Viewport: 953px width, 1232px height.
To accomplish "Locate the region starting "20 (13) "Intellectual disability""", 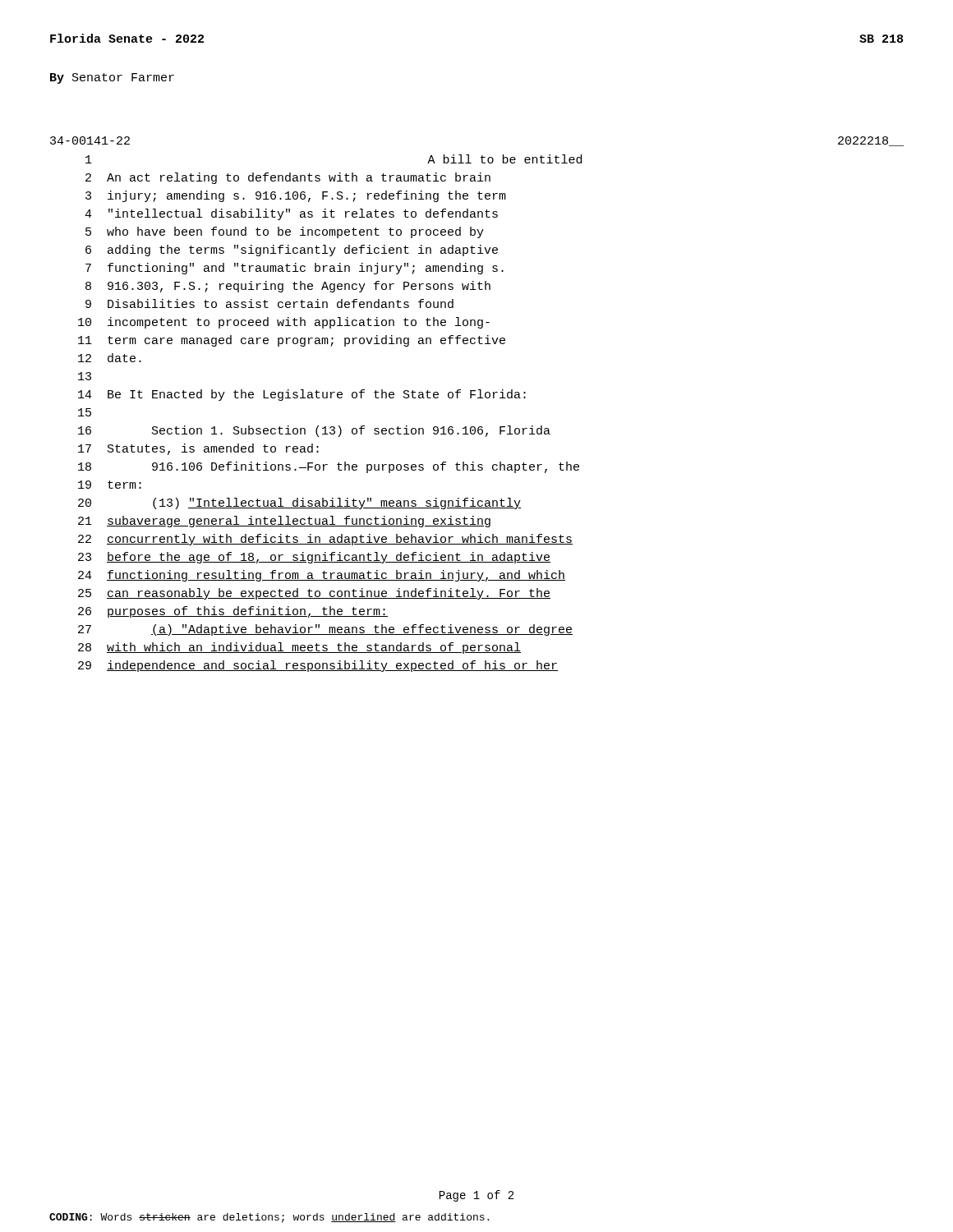I will [x=476, y=504].
